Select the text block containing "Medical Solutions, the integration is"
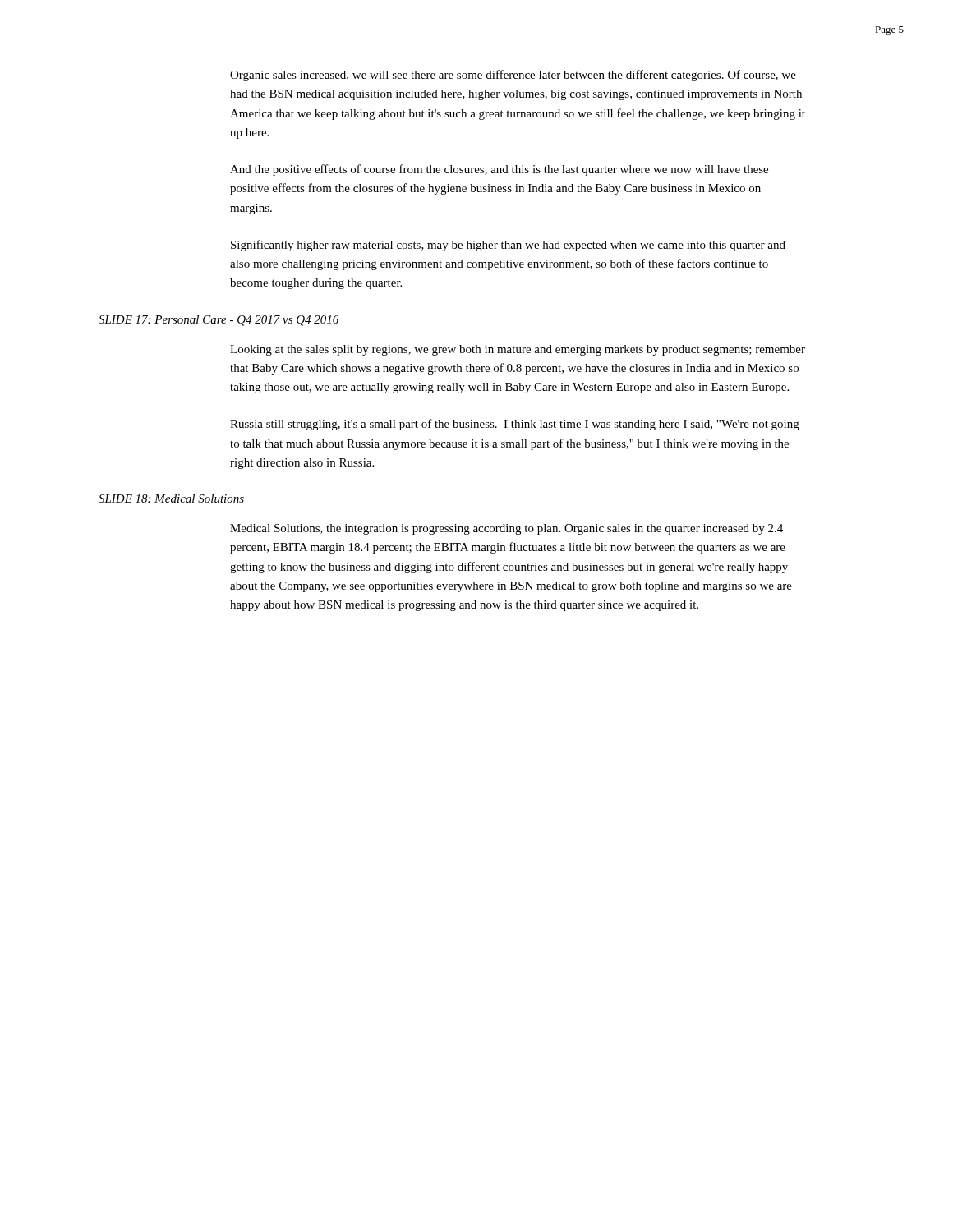The image size is (953, 1232). [511, 566]
